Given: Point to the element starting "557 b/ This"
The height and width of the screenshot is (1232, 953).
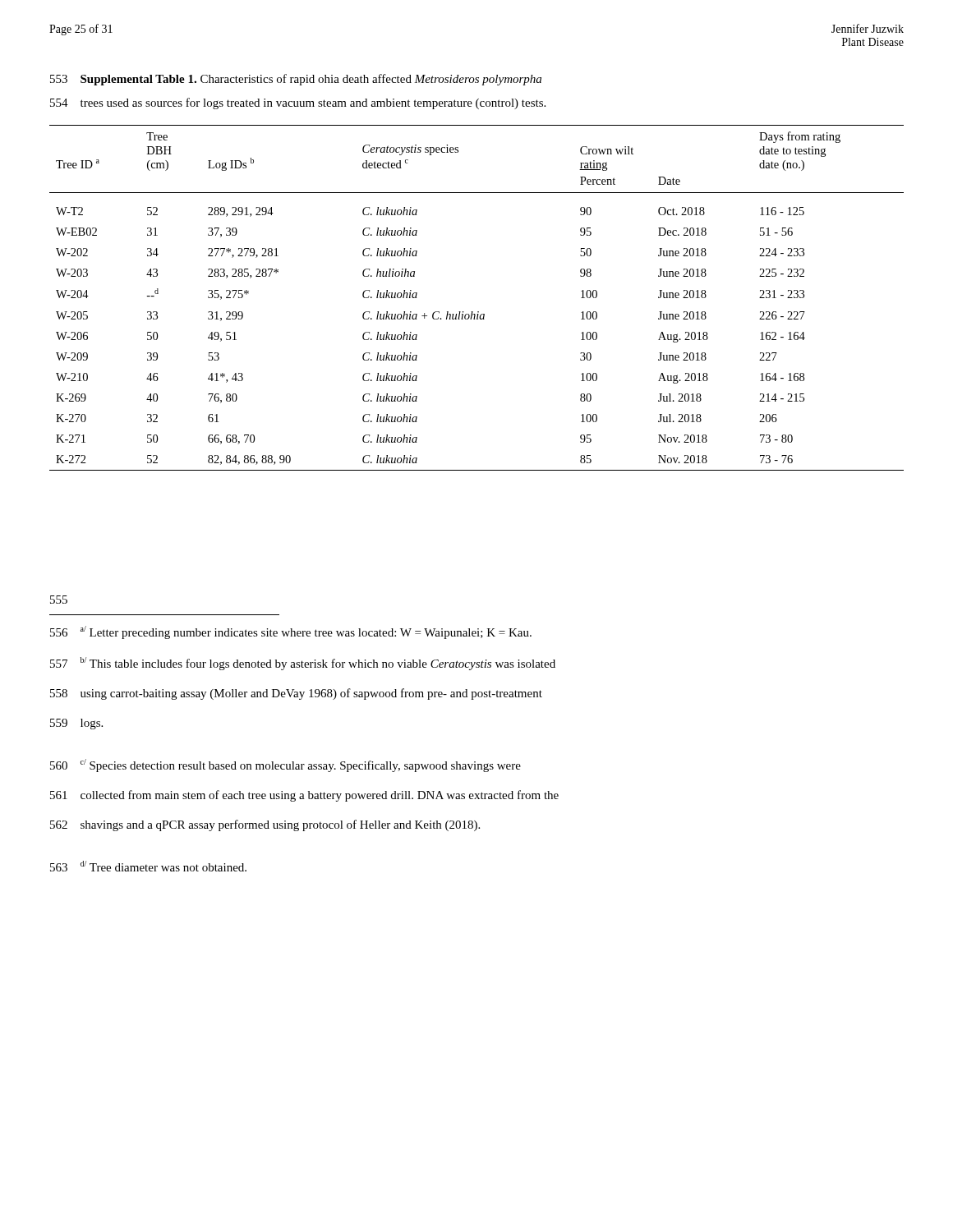Looking at the screenshot, I should [302, 663].
